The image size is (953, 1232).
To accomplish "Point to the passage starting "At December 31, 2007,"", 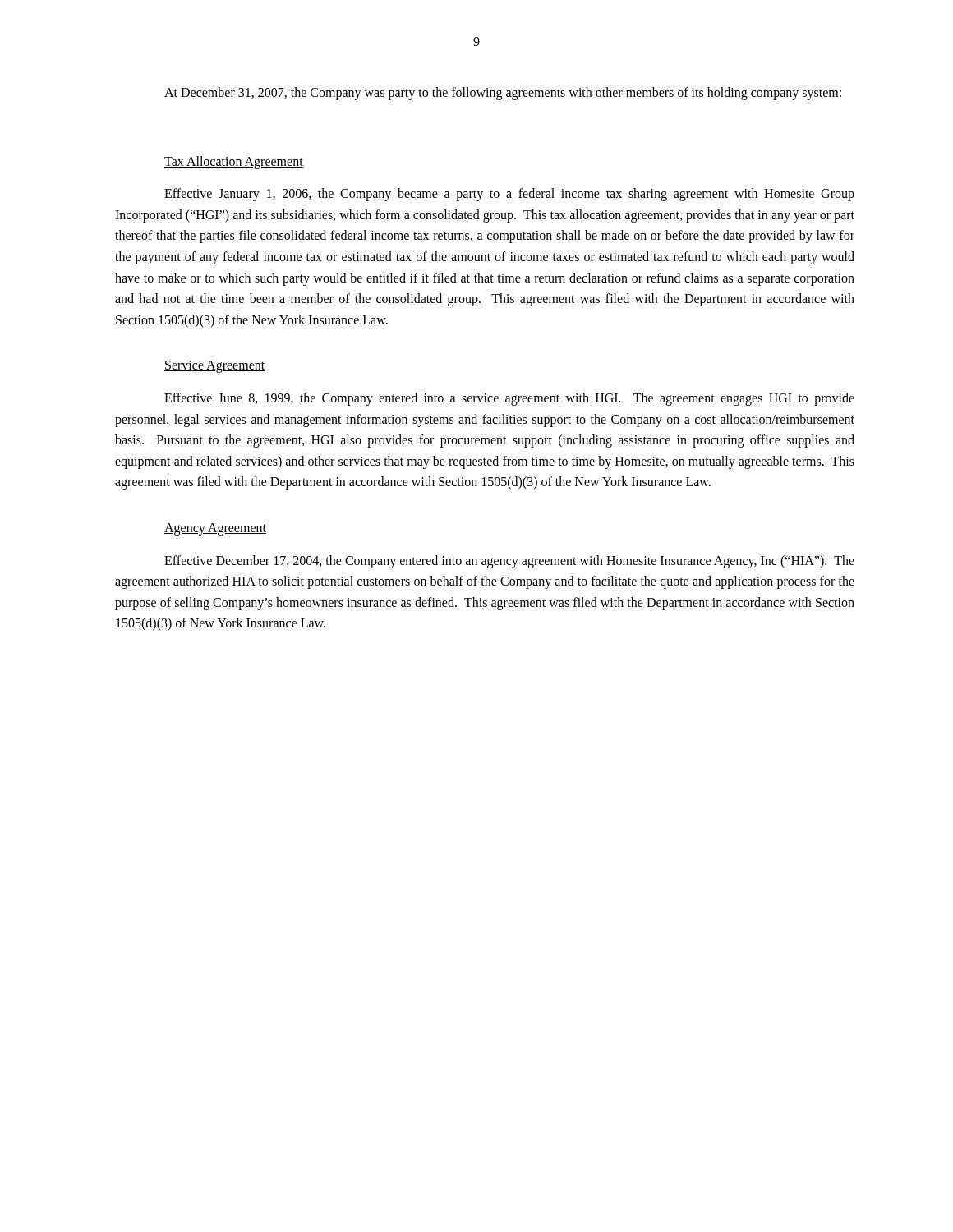I will click(503, 92).
